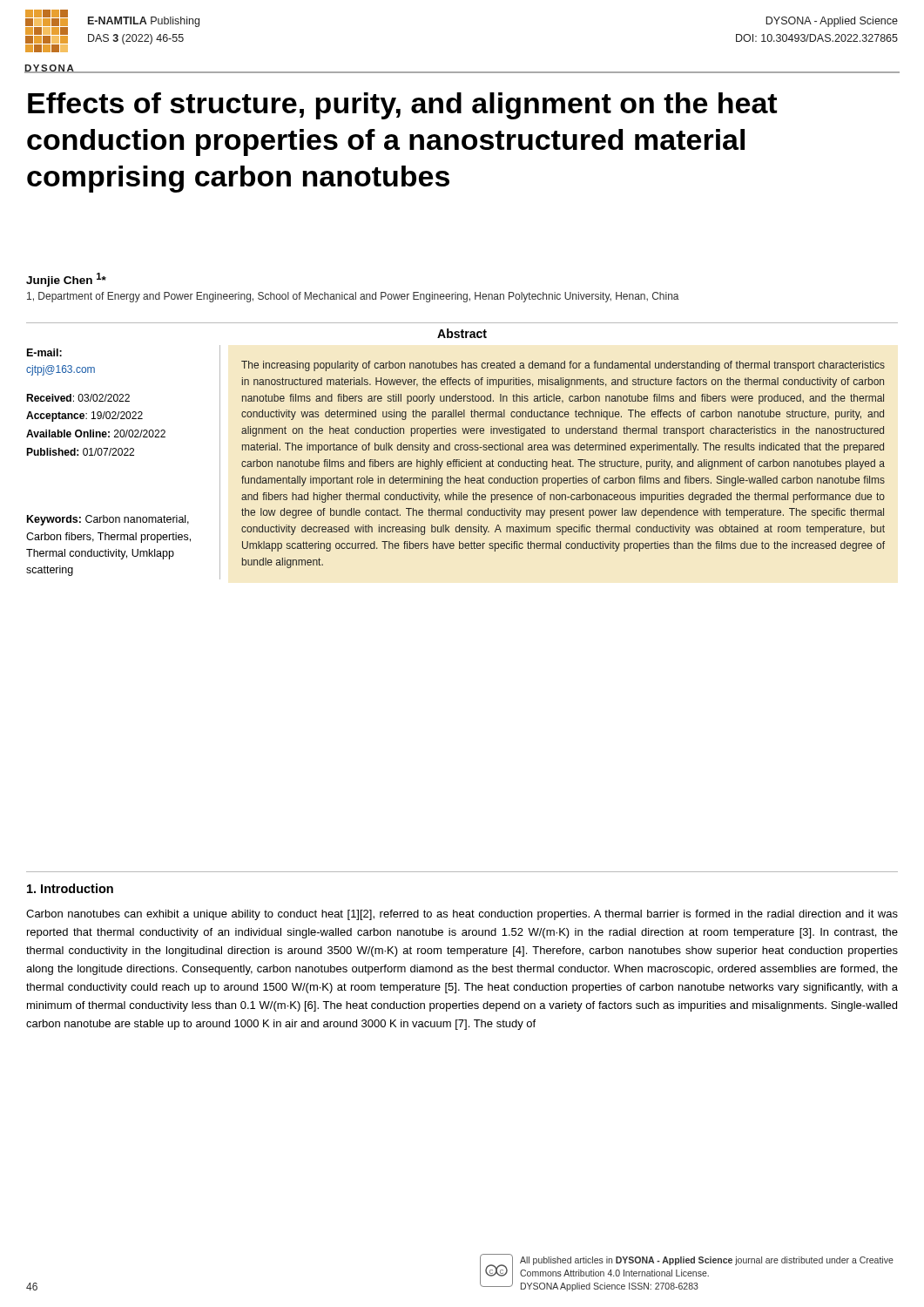The image size is (924, 1307).
Task: Find the text block with the text "1, Department of Energy and"
Action: 353,296
